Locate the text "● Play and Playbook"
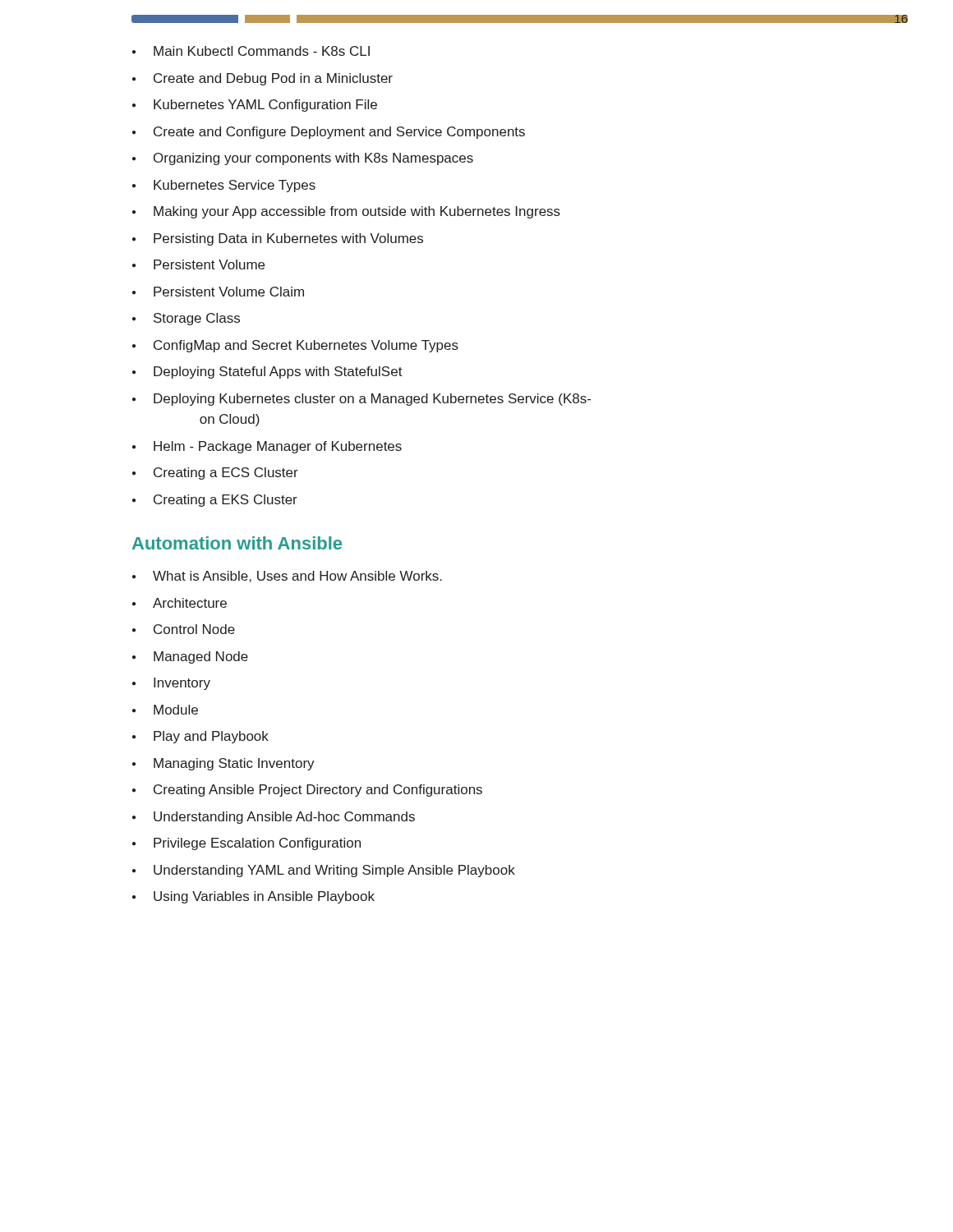The height and width of the screenshot is (1232, 953). [200, 737]
